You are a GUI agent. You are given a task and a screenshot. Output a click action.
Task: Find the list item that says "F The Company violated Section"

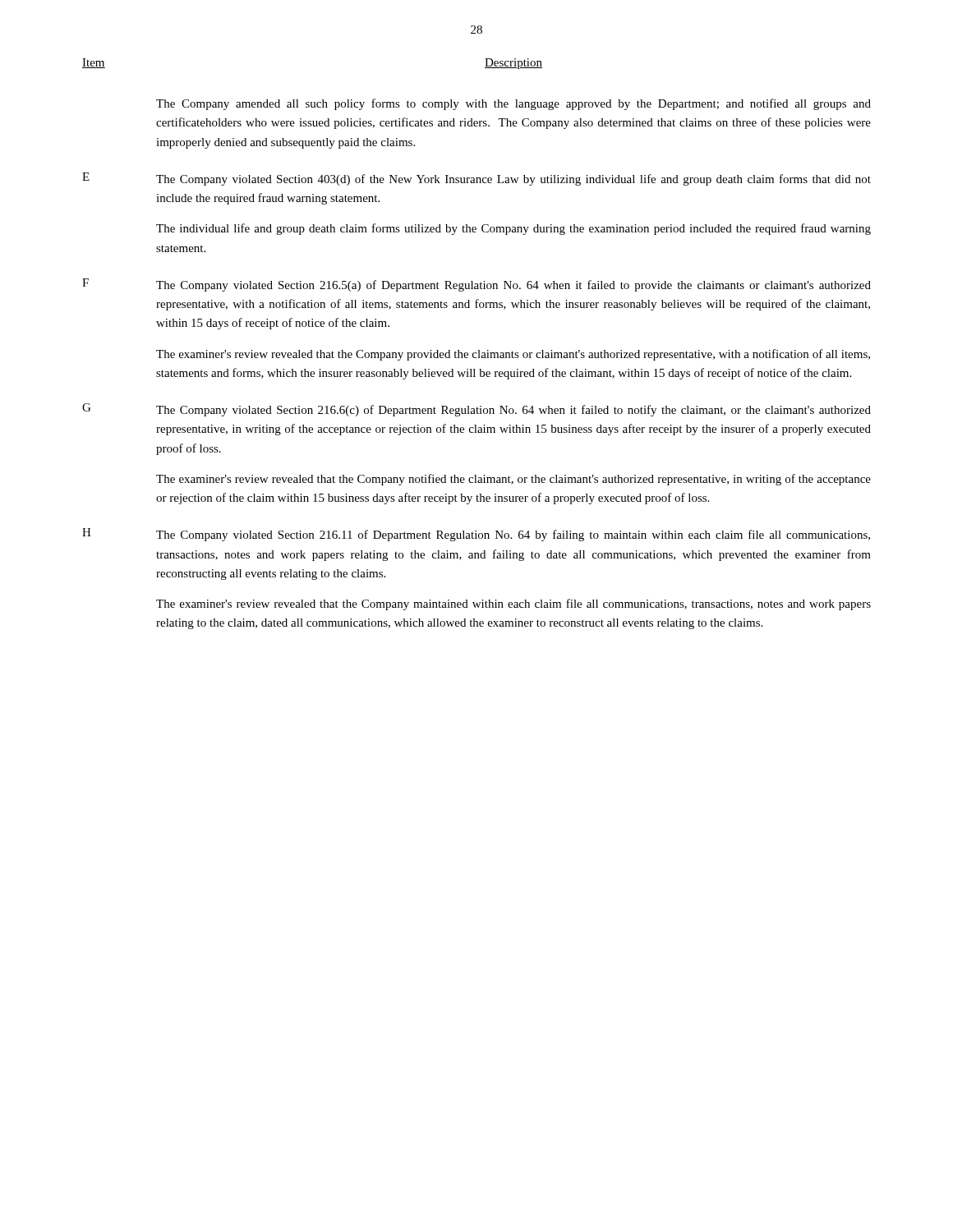pyautogui.click(x=476, y=304)
